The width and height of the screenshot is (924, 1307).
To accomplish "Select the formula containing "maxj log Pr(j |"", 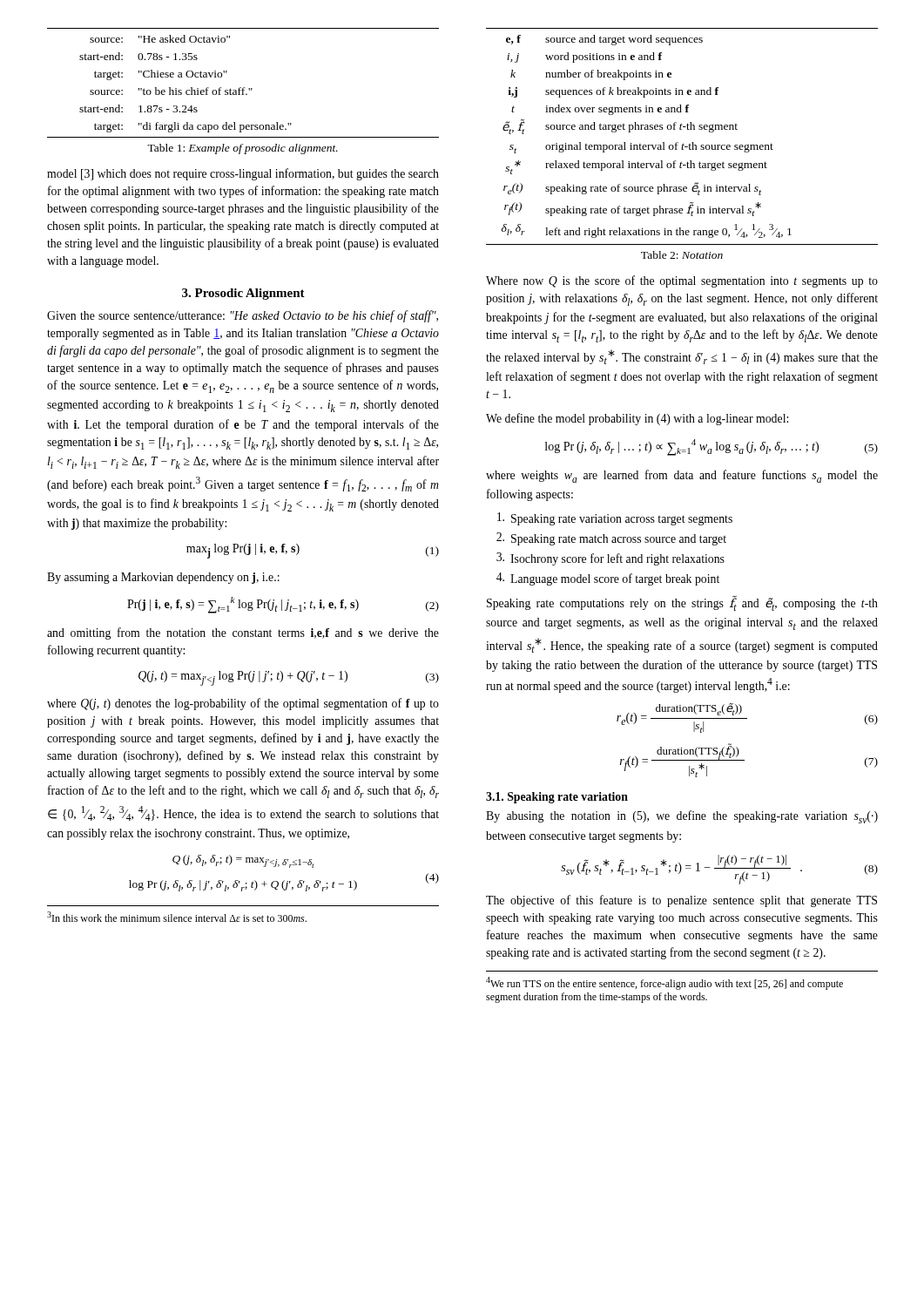I will coord(241,551).
